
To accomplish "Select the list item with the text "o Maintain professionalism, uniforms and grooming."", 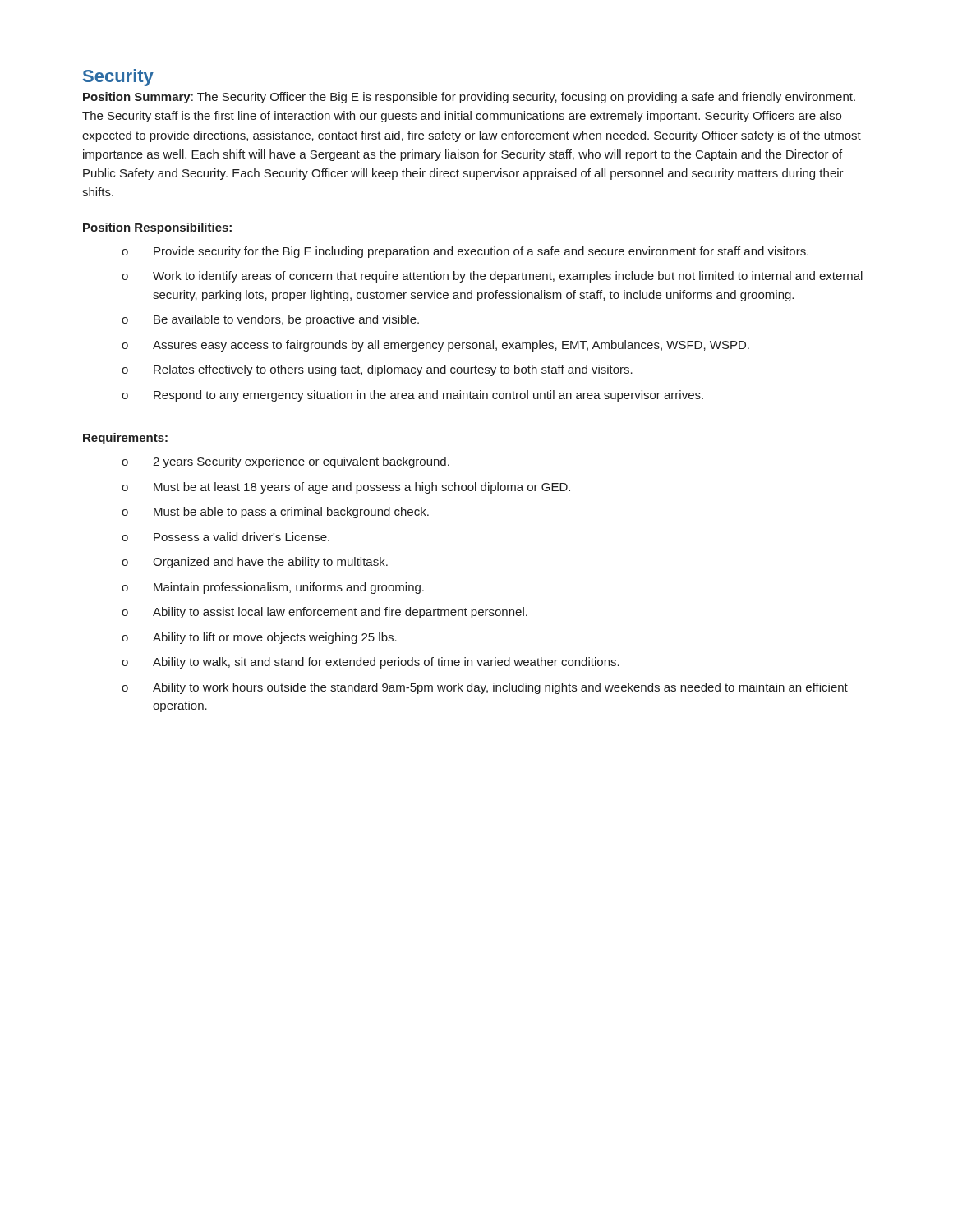I will (273, 588).
